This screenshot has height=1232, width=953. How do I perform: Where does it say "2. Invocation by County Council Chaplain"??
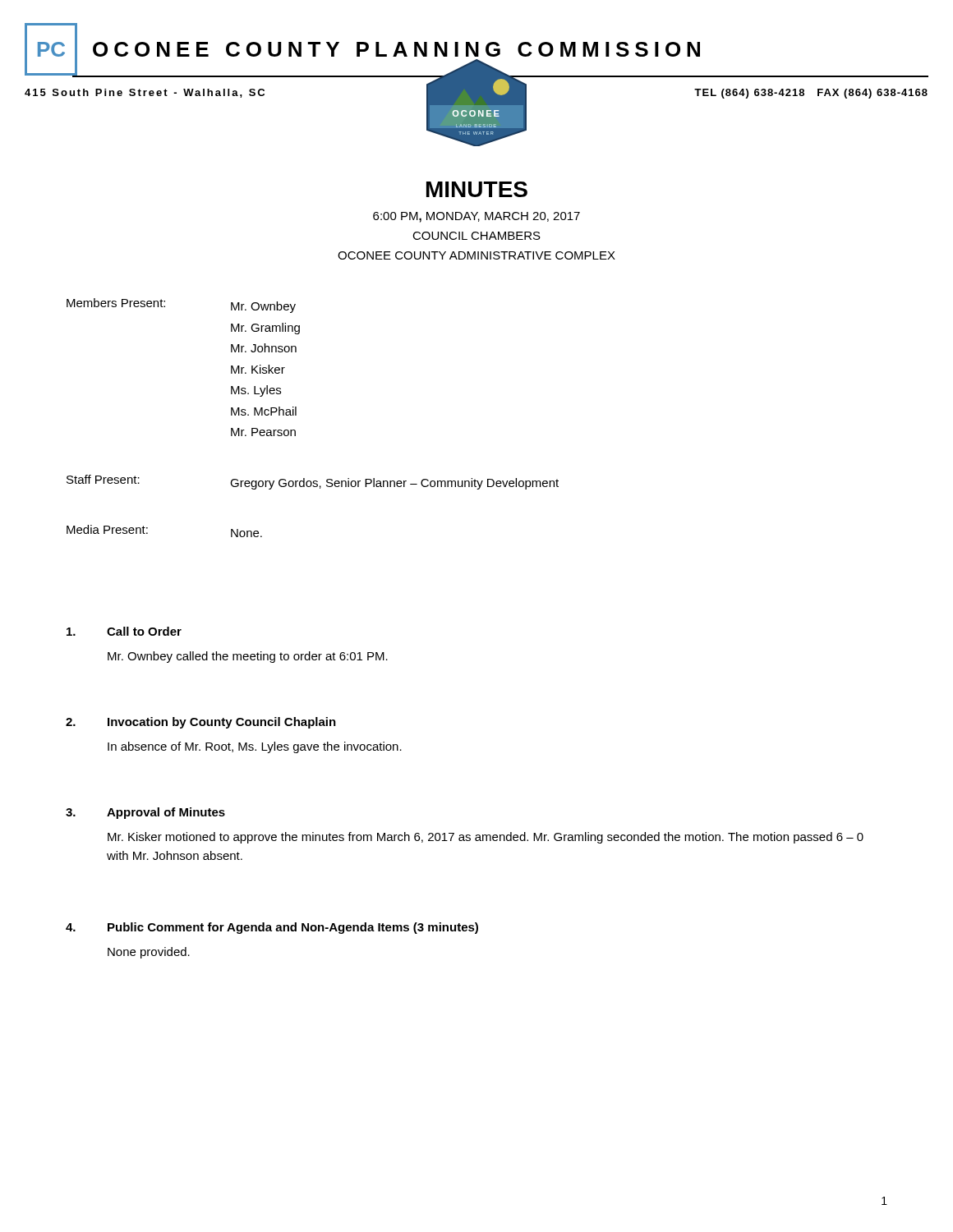point(201,722)
